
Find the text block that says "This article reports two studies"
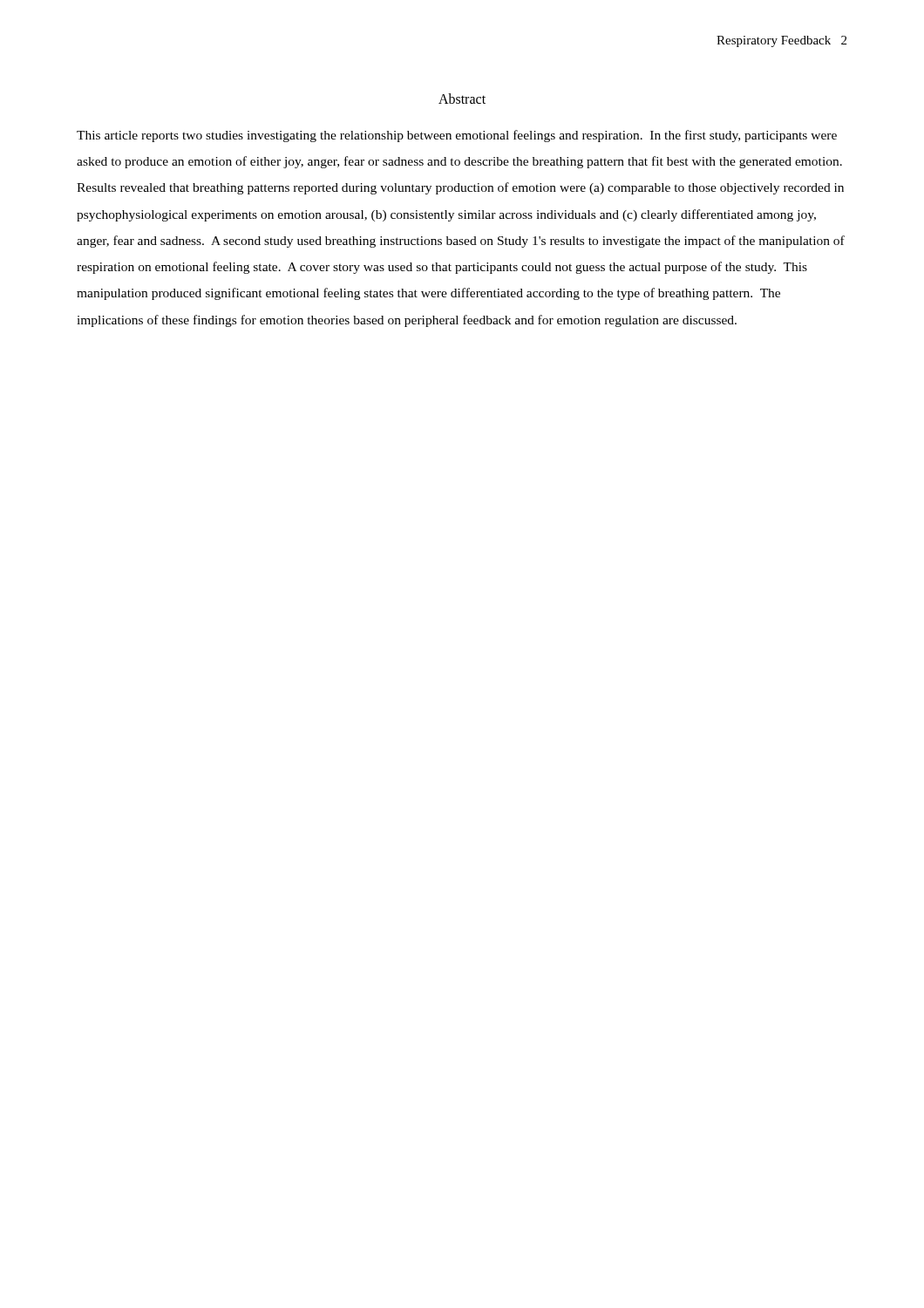[x=461, y=227]
